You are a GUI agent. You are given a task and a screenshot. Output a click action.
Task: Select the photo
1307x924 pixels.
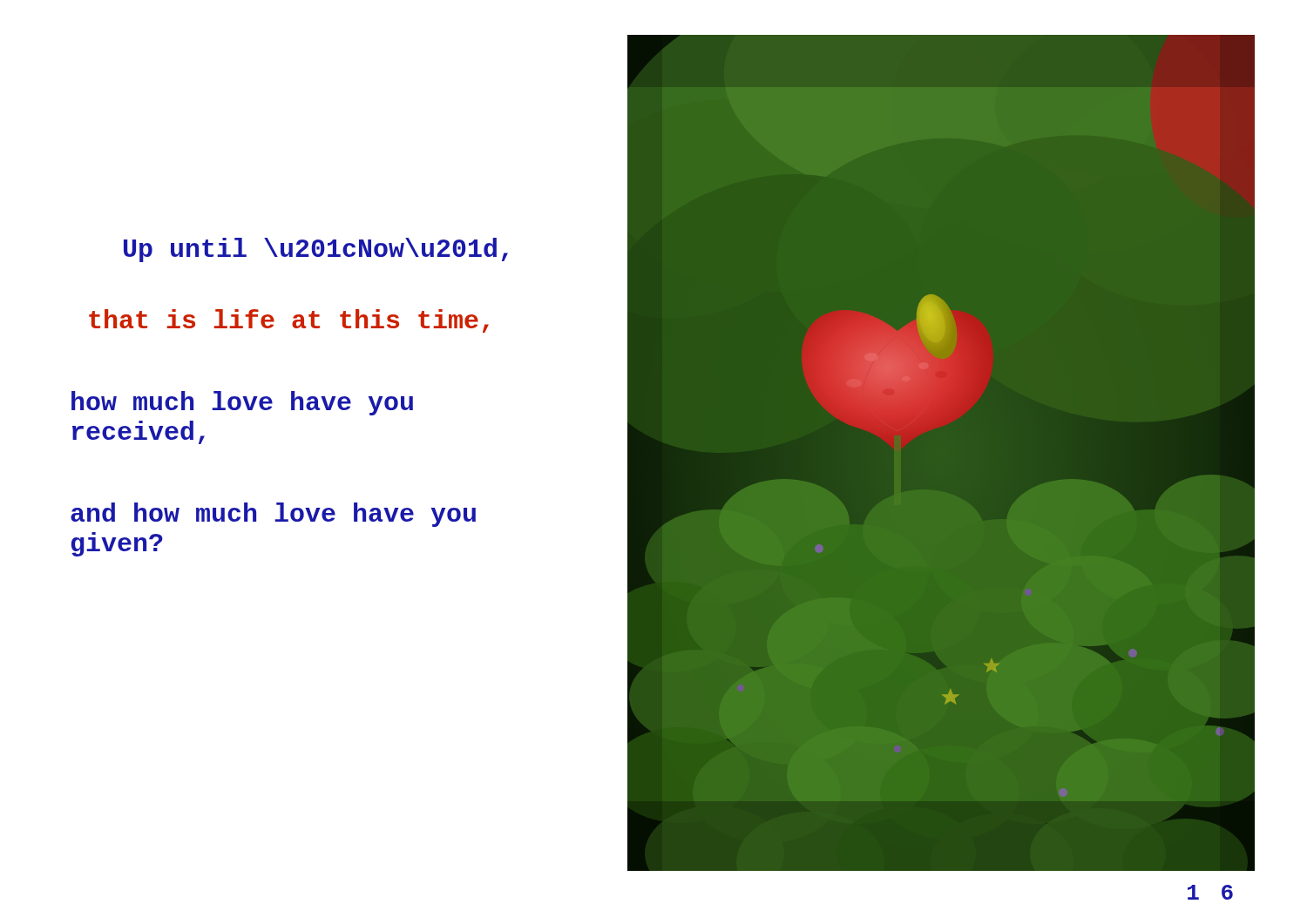[x=941, y=453]
